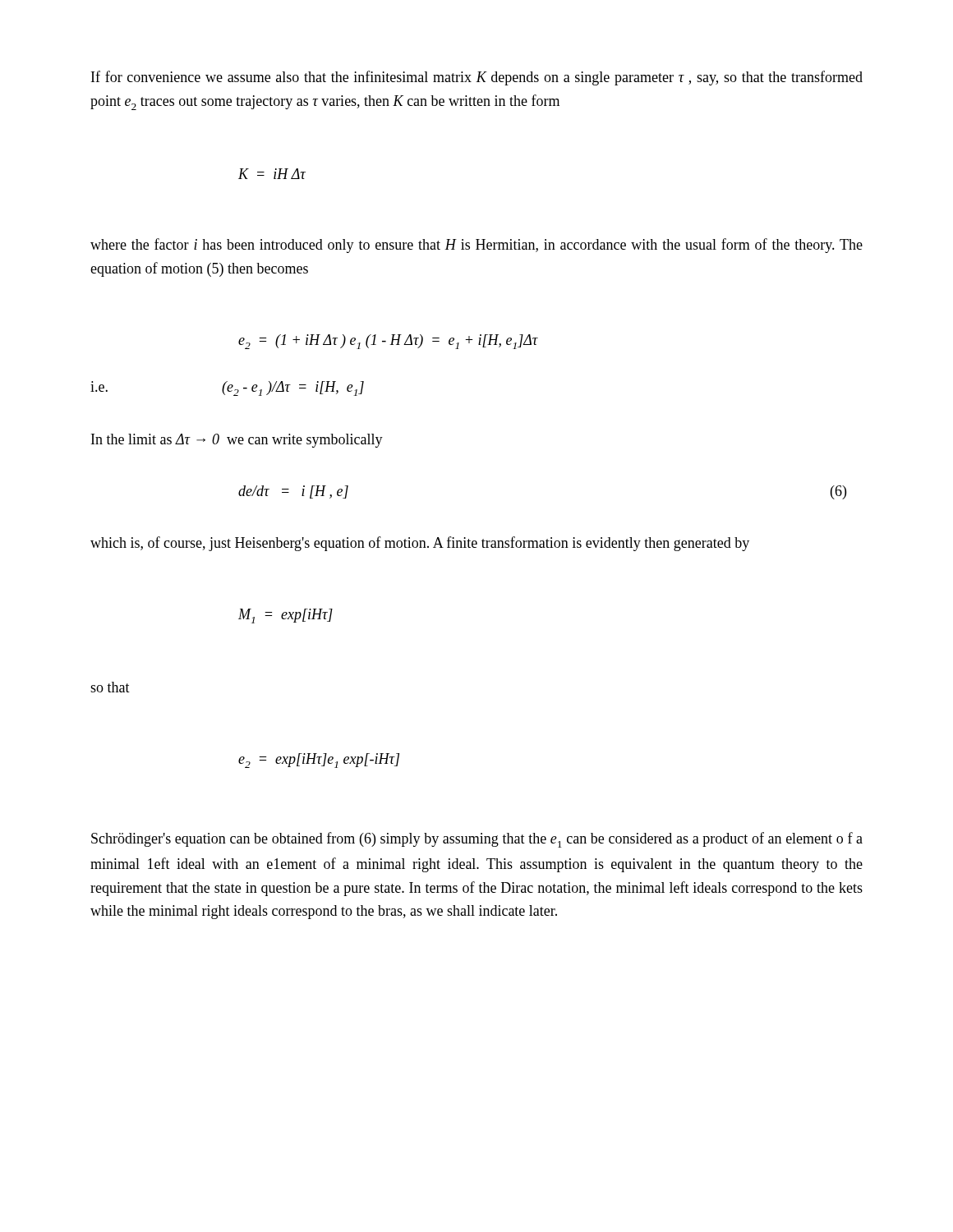Point to the element starting "(e2 - e1"
This screenshot has height=1232, width=953.
pos(293,388)
